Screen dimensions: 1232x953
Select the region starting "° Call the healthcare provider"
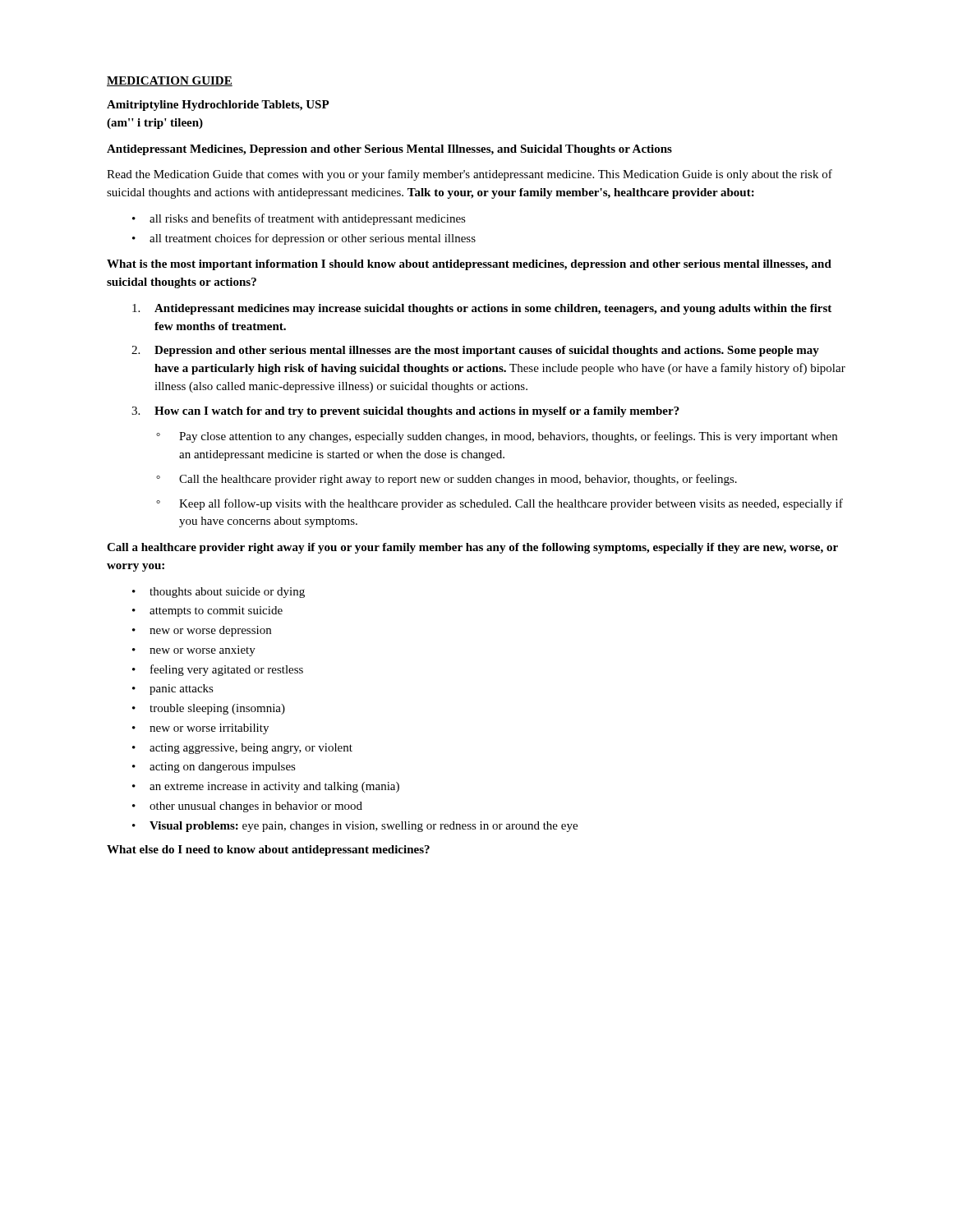click(447, 479)
